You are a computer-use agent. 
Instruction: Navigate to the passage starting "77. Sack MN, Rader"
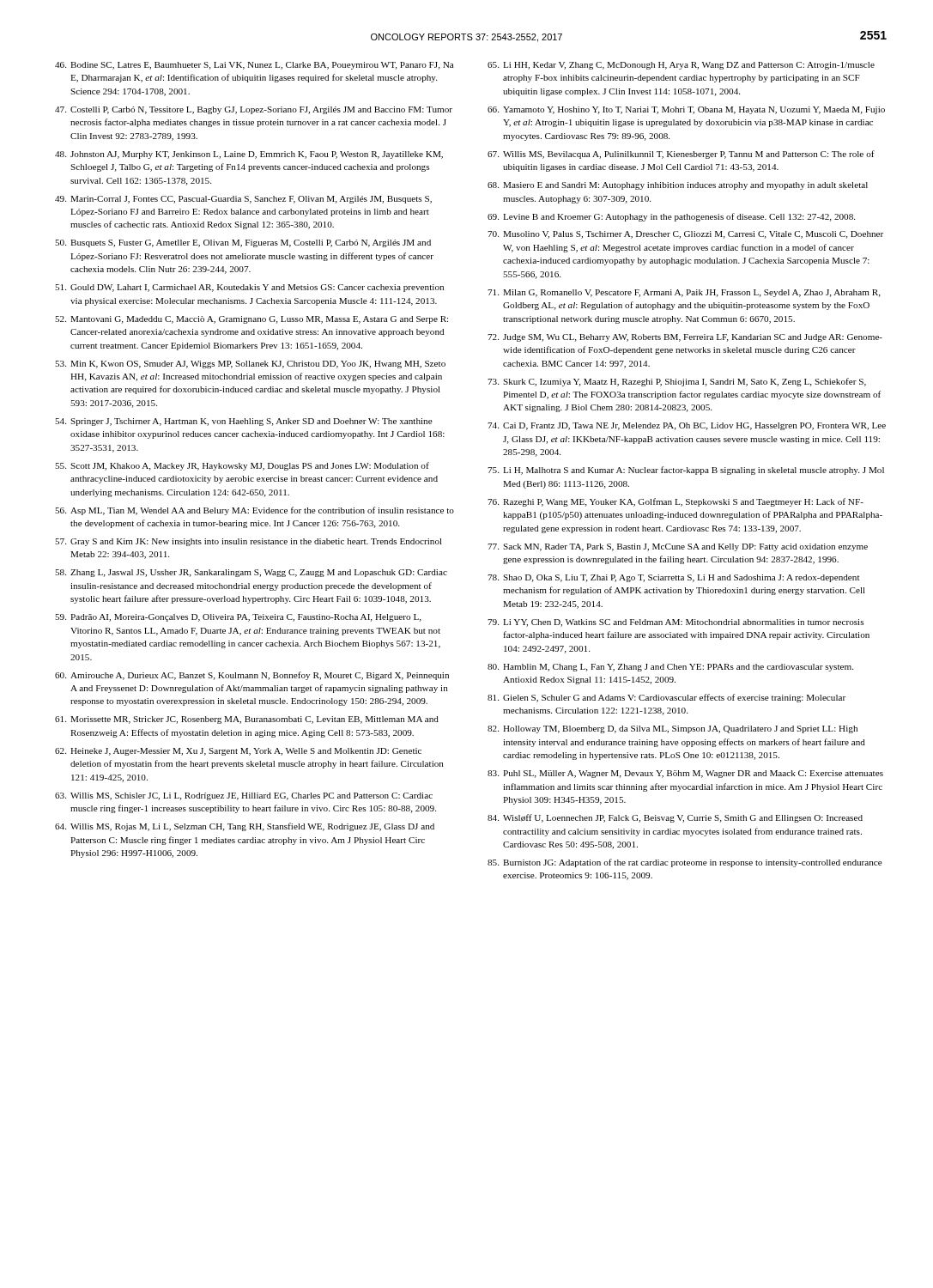tap(683, 553)
